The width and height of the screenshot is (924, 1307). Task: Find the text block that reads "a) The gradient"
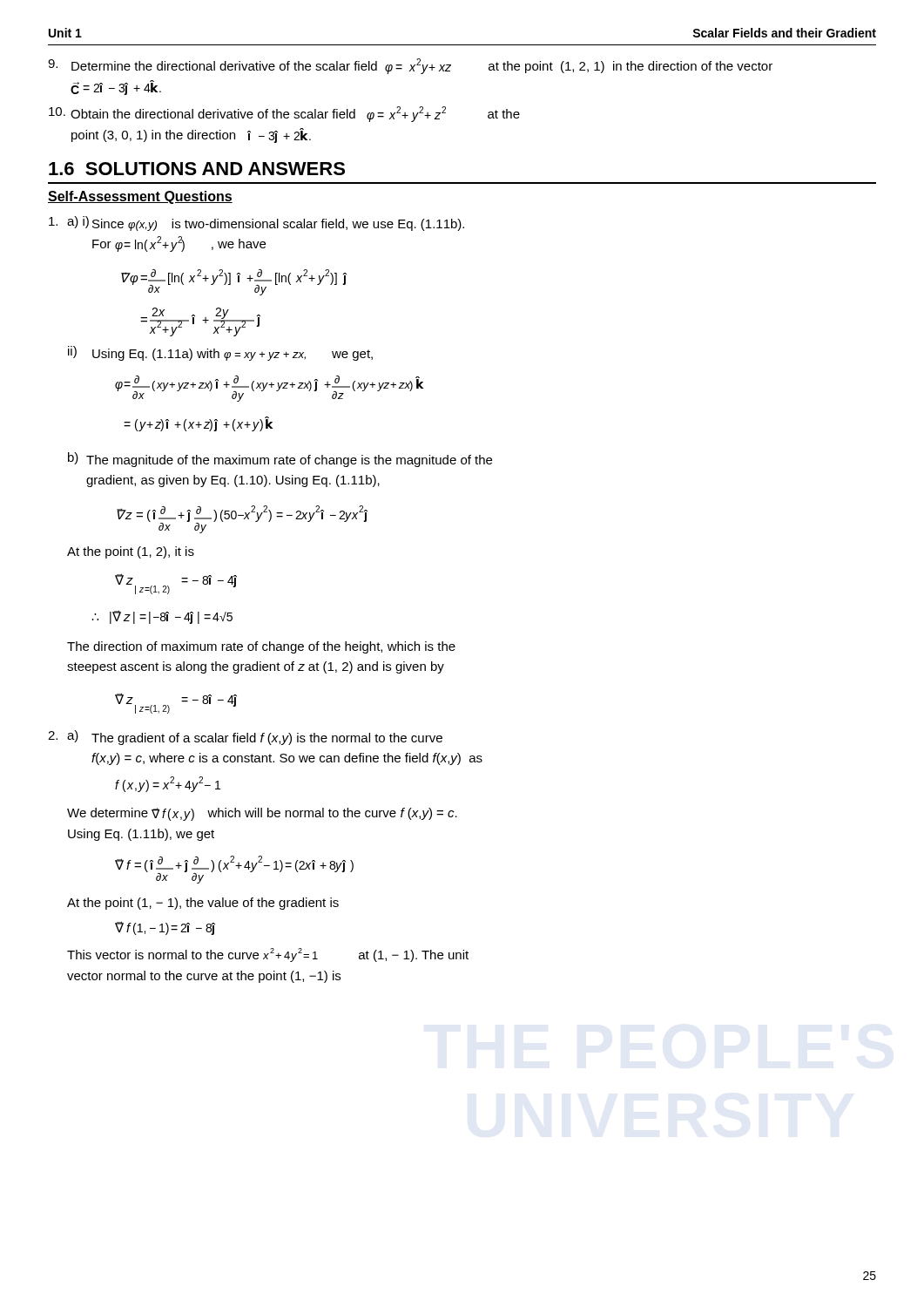pos(275,747)
